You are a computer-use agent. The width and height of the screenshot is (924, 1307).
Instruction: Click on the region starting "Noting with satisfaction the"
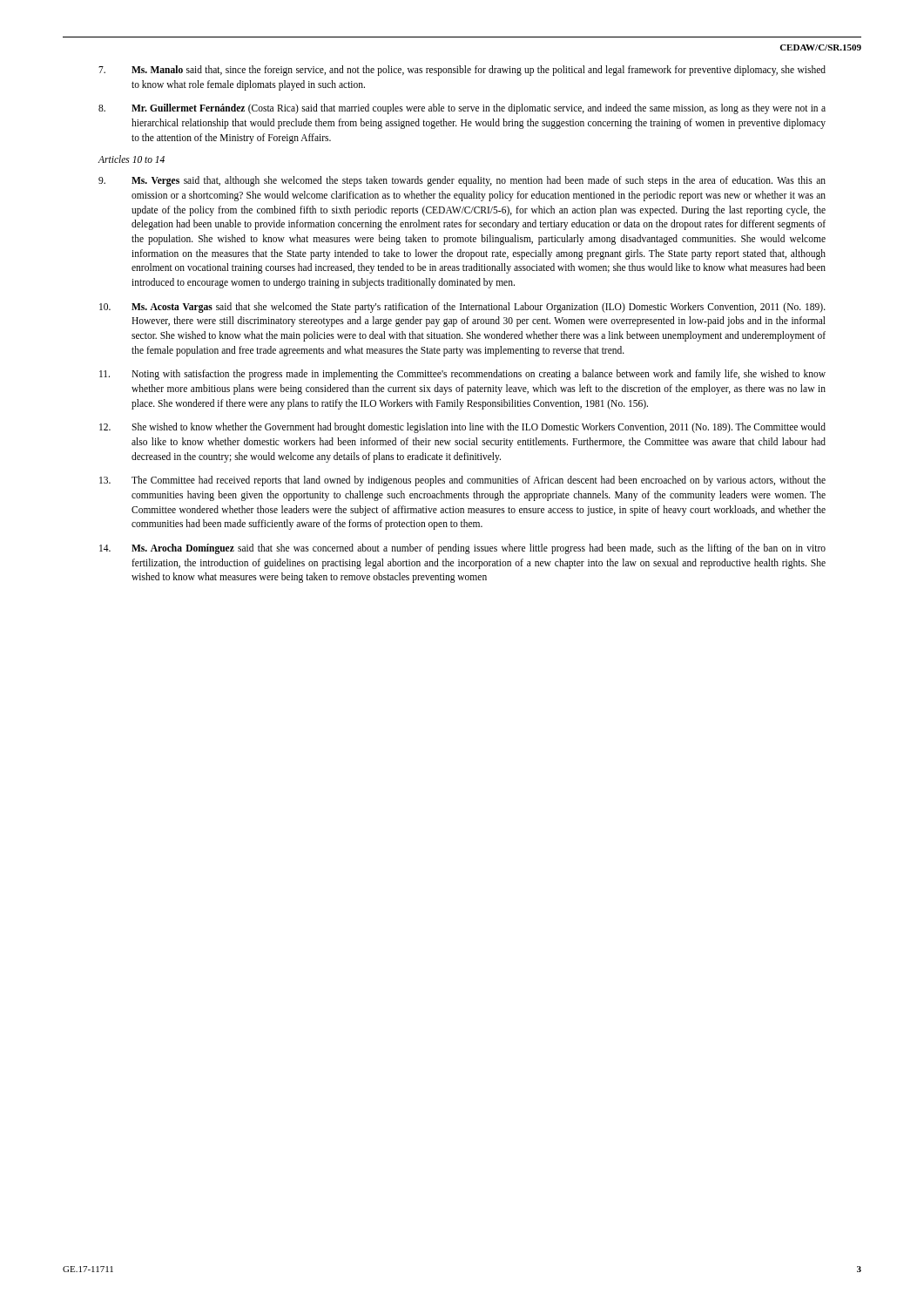(x=462, y=389)
